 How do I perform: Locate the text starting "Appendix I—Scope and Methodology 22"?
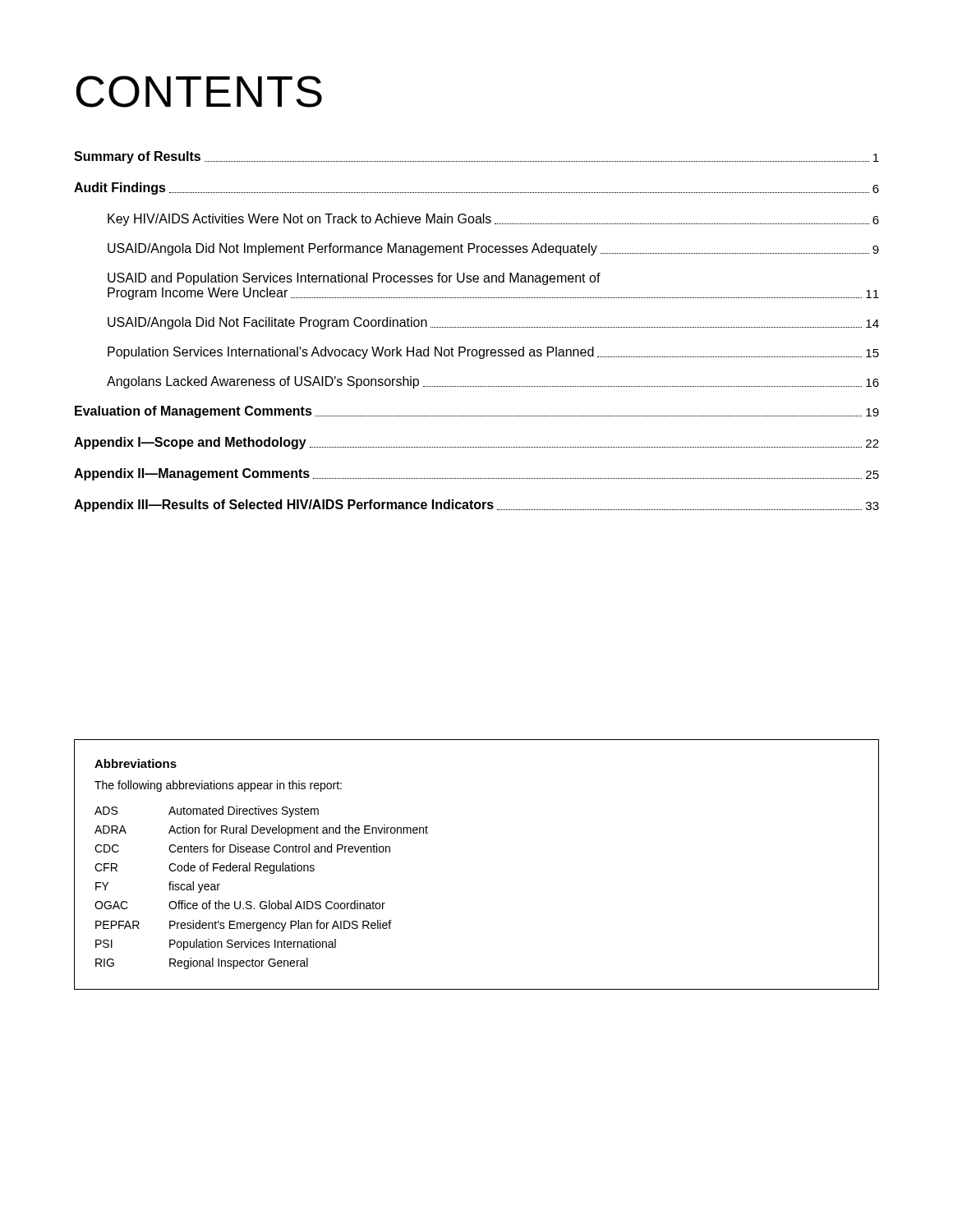pyautogui.click(x=476, y=443)
